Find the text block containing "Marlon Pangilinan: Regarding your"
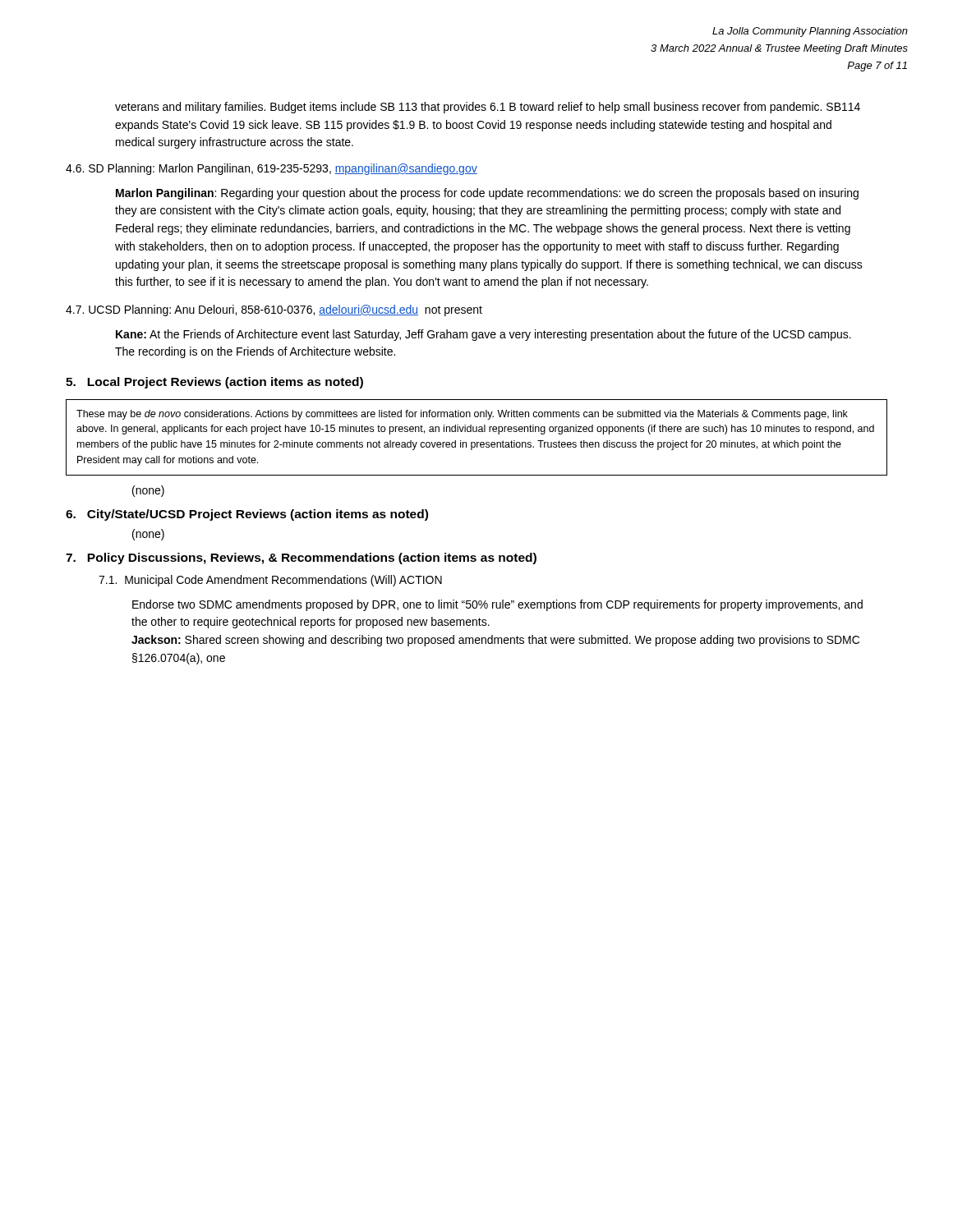Viewport: 953px width, 1232px height. pyautogui.click(x=489, y=237)
